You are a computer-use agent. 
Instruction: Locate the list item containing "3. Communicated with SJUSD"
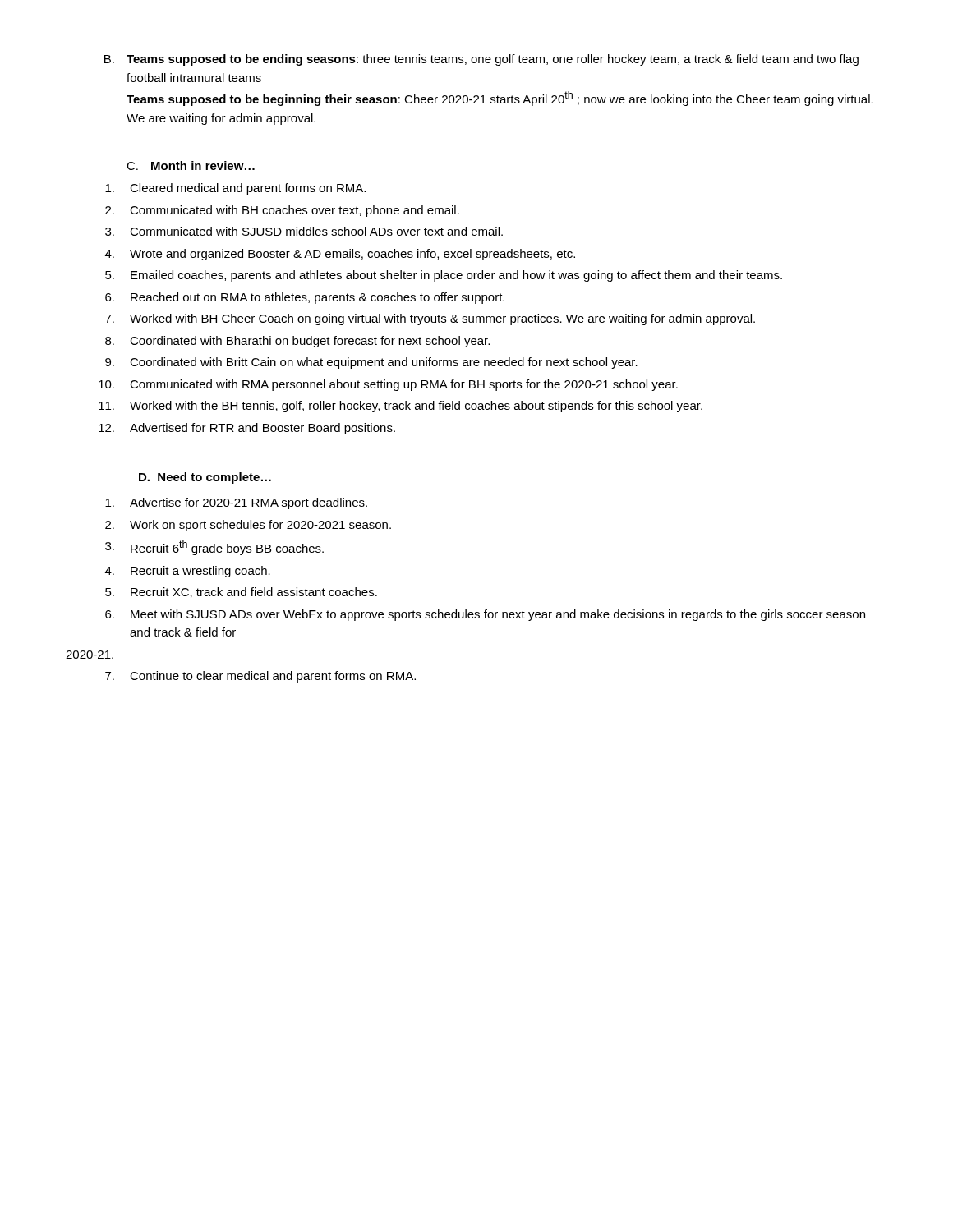[476, 232]
